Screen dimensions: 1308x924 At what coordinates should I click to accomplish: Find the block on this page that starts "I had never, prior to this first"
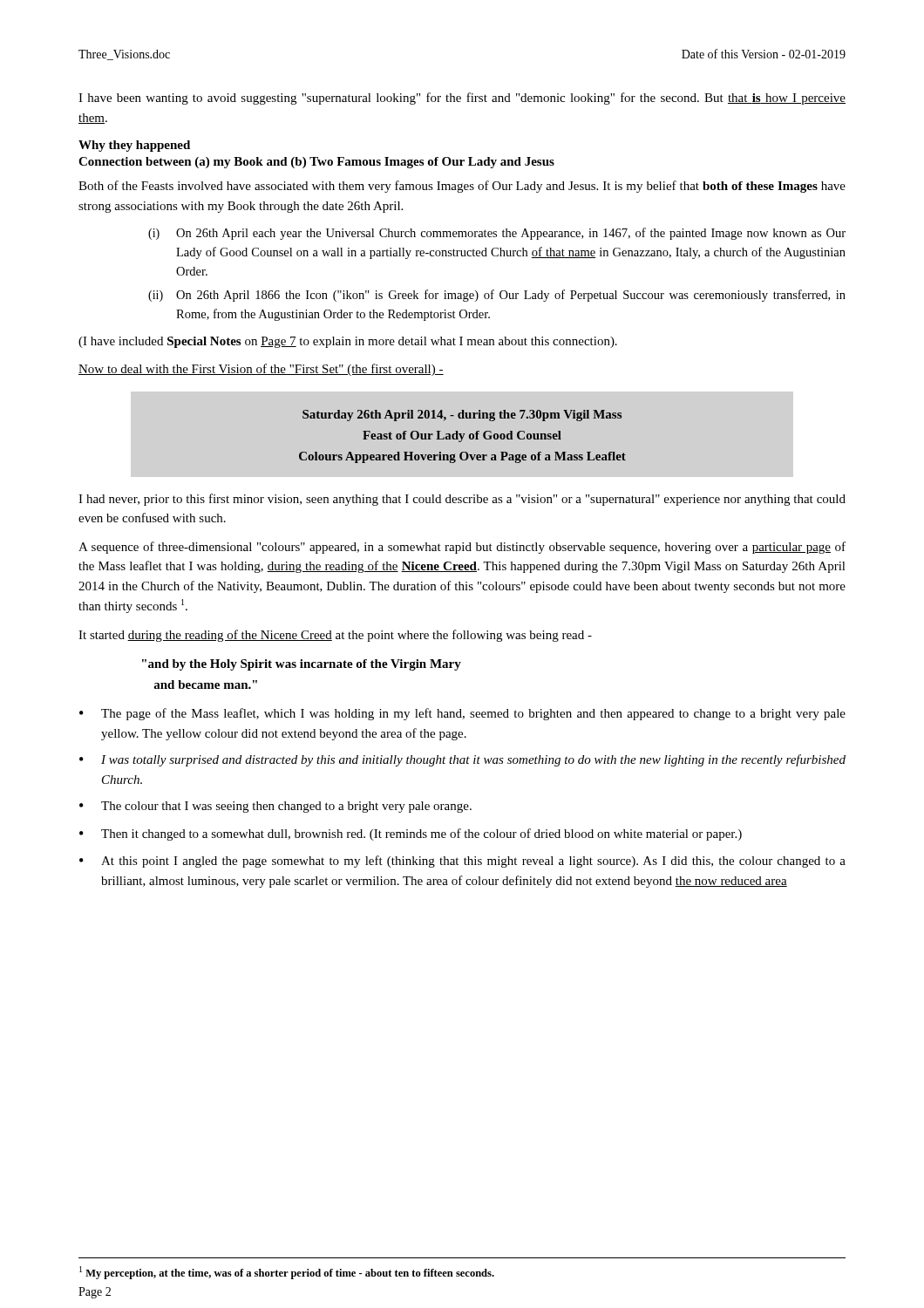pyautogui.click(x=462, y=509)
